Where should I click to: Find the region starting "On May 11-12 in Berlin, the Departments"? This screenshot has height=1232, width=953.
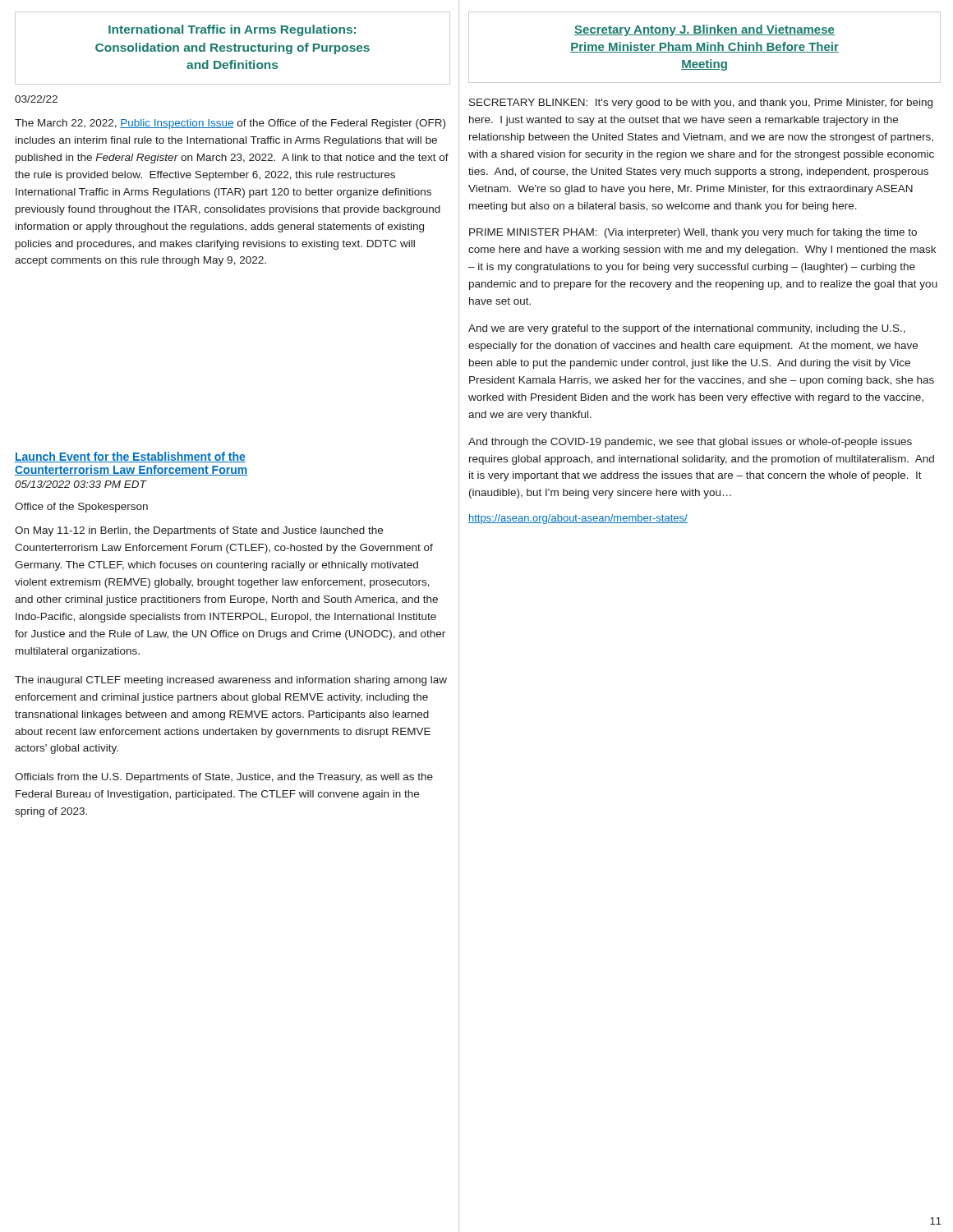[230, 591]
